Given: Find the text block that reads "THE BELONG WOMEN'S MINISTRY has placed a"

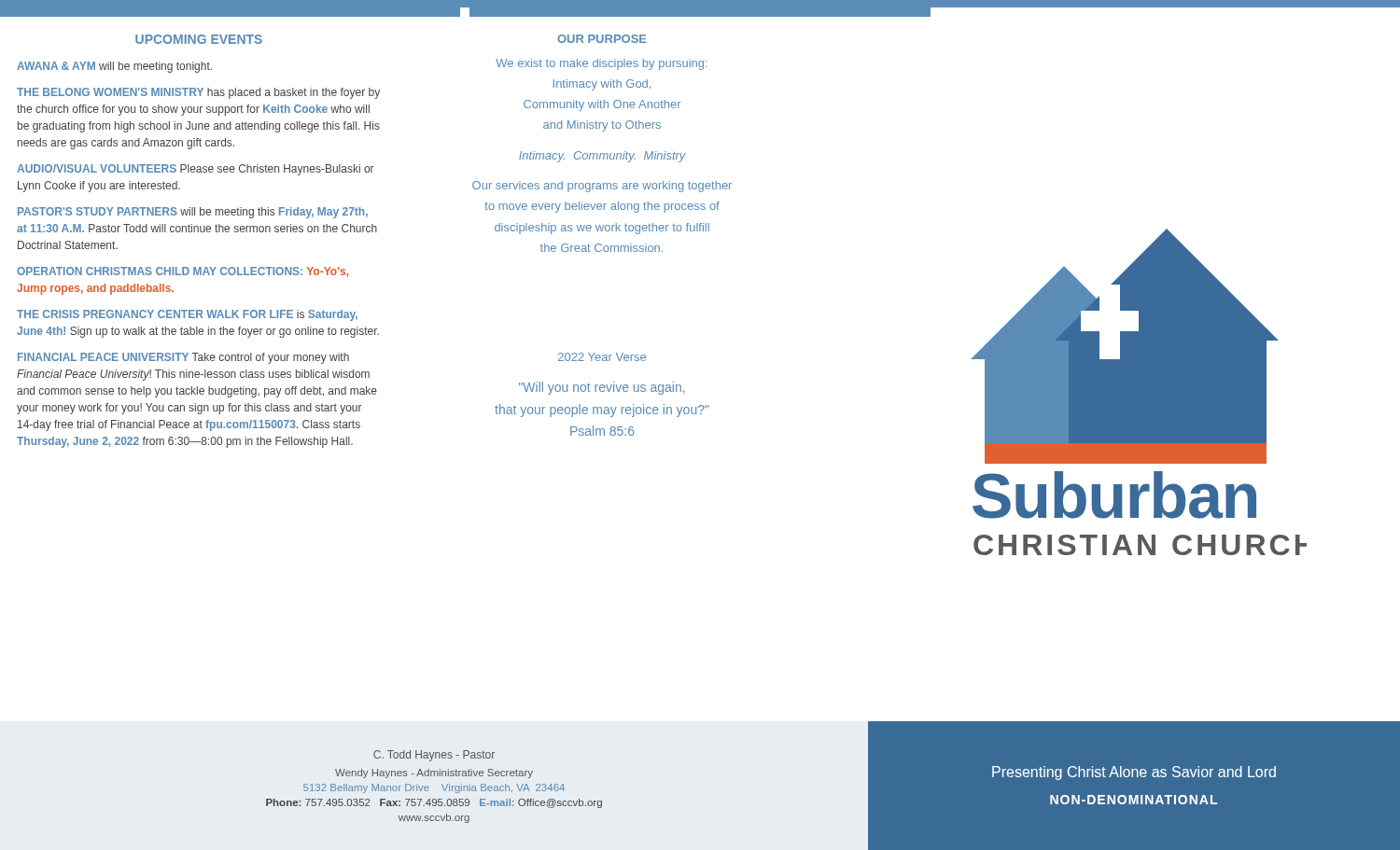Looking at the screenshot, I should click(x=198, y=118).
